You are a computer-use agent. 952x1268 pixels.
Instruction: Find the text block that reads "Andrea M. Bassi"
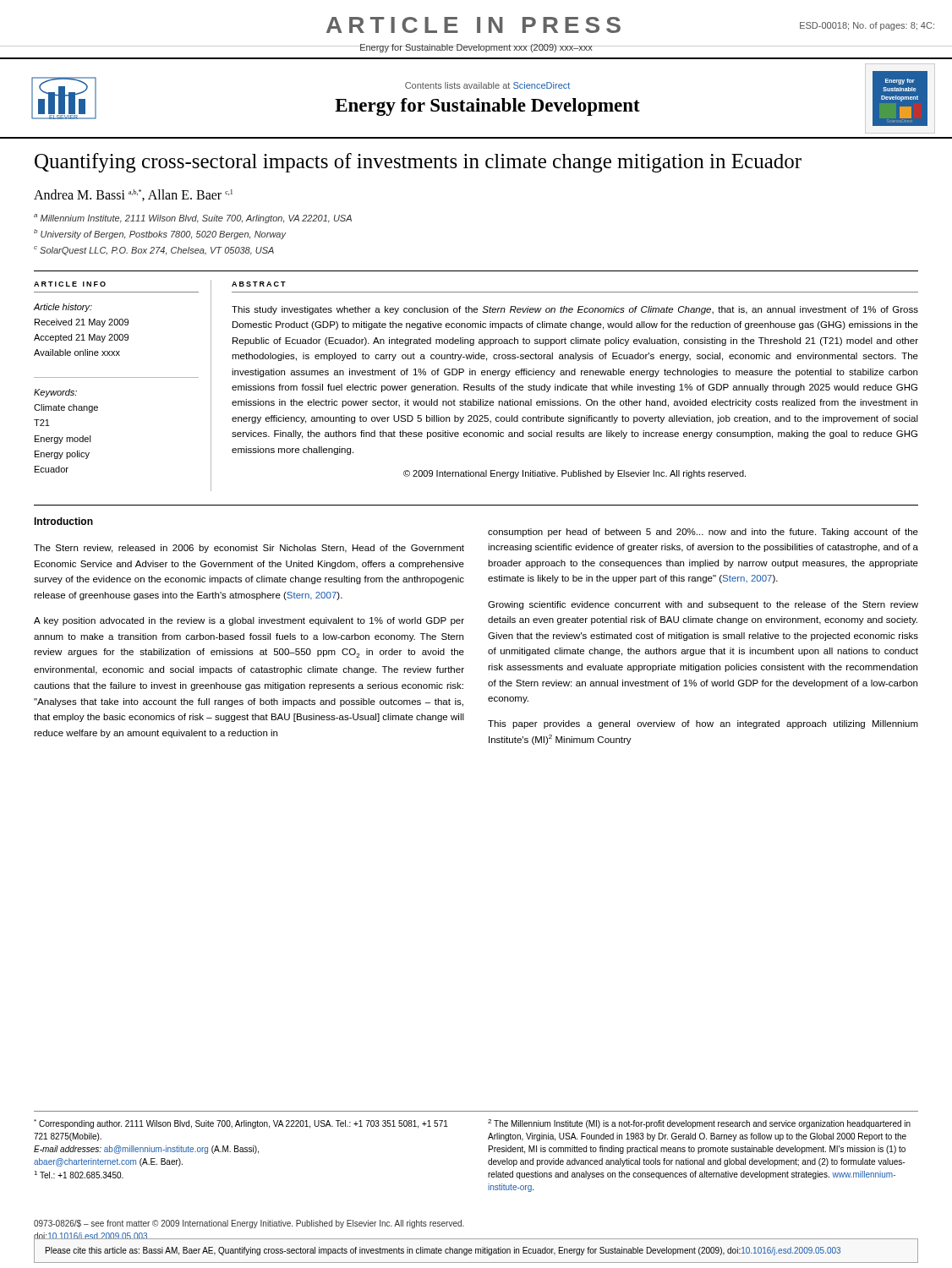(133, 194)
